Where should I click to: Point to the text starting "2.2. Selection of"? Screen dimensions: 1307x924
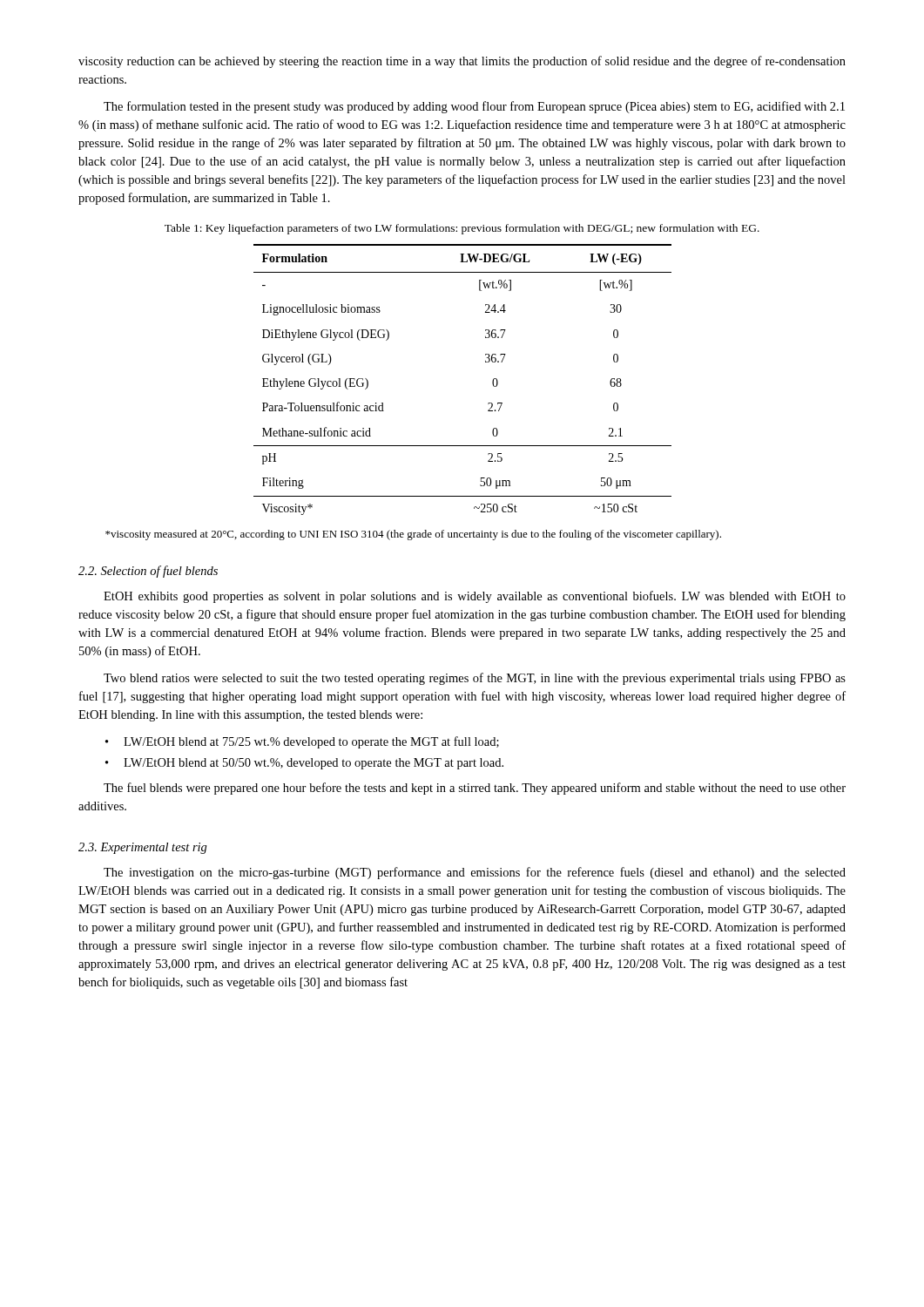[x=148, y=571]
